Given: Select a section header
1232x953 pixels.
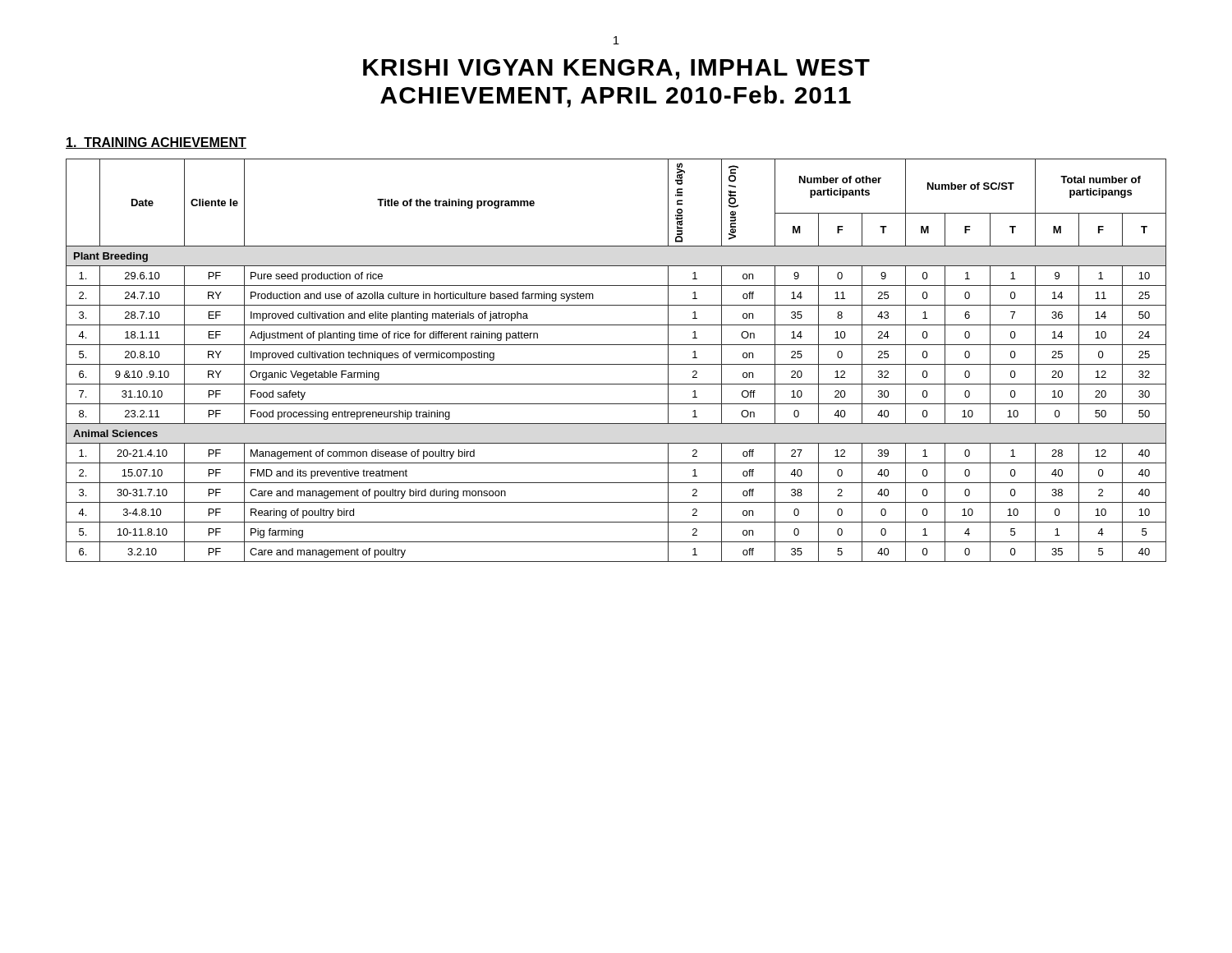Looking at the screenshot, I should (156, 143).
